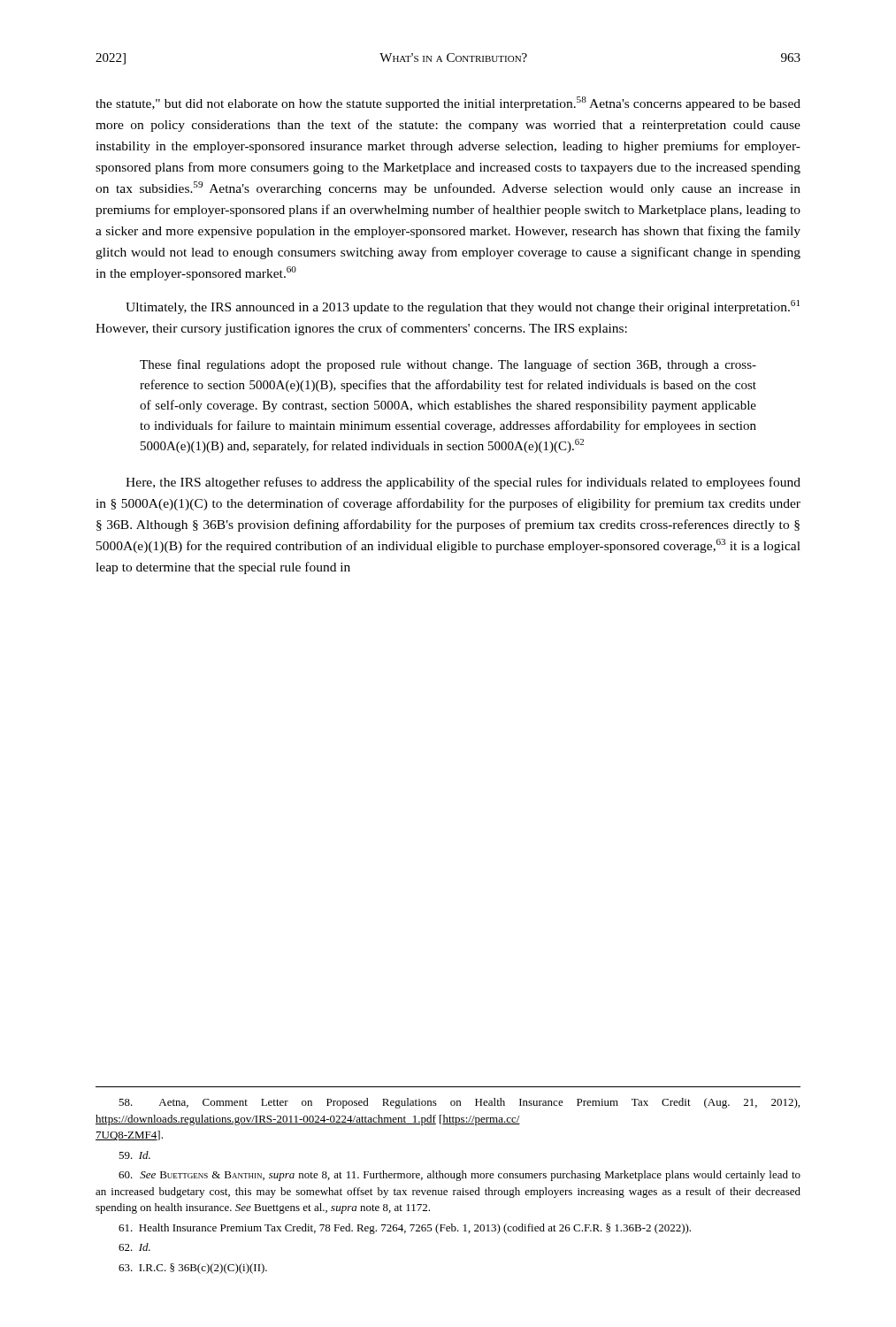Viewport: 896px width, 1327px height.
Task: Point to the text starting "These final regulations adopt the"
Action: (x=448, y=405)
